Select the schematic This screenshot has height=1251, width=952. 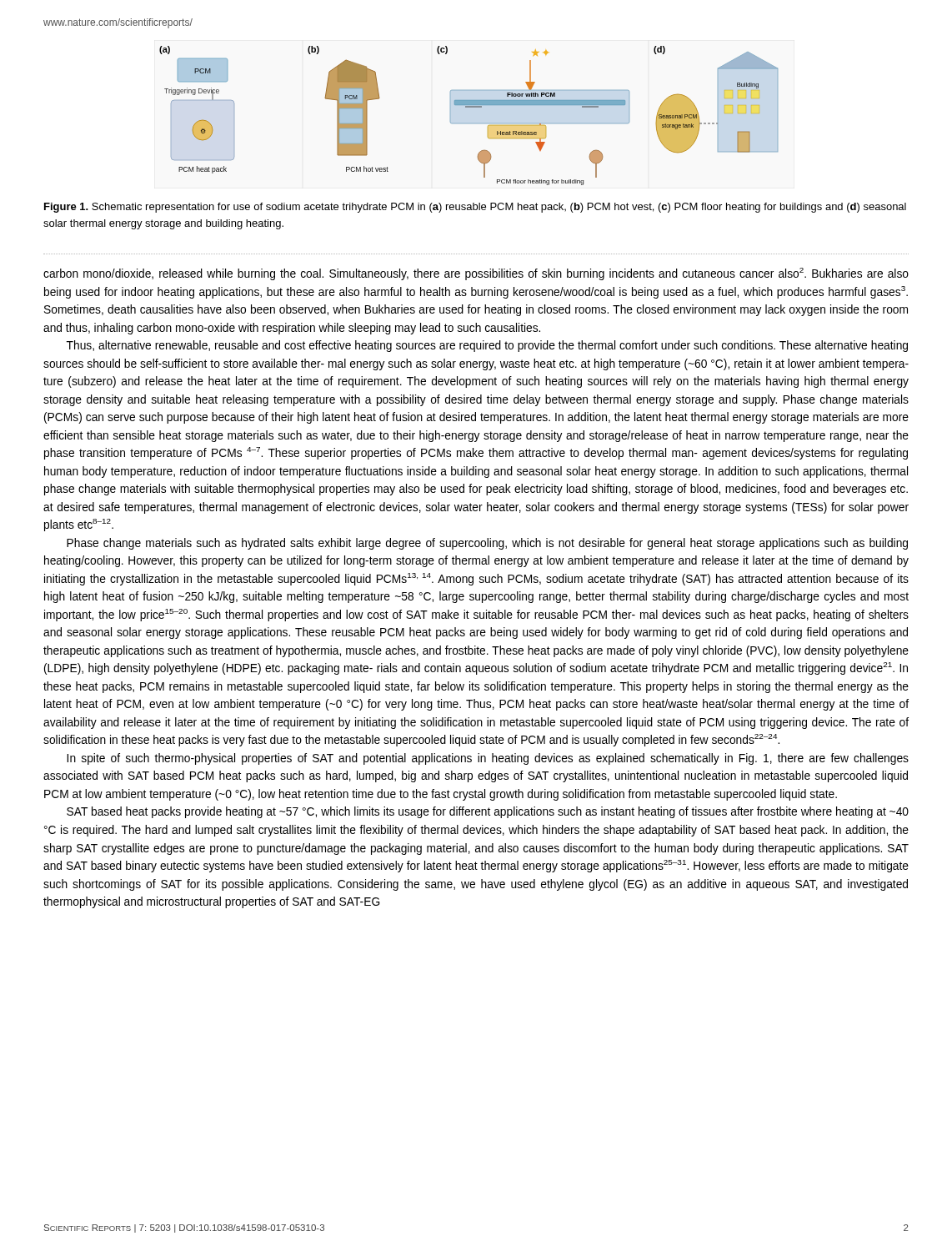click(x=474, y=114)
